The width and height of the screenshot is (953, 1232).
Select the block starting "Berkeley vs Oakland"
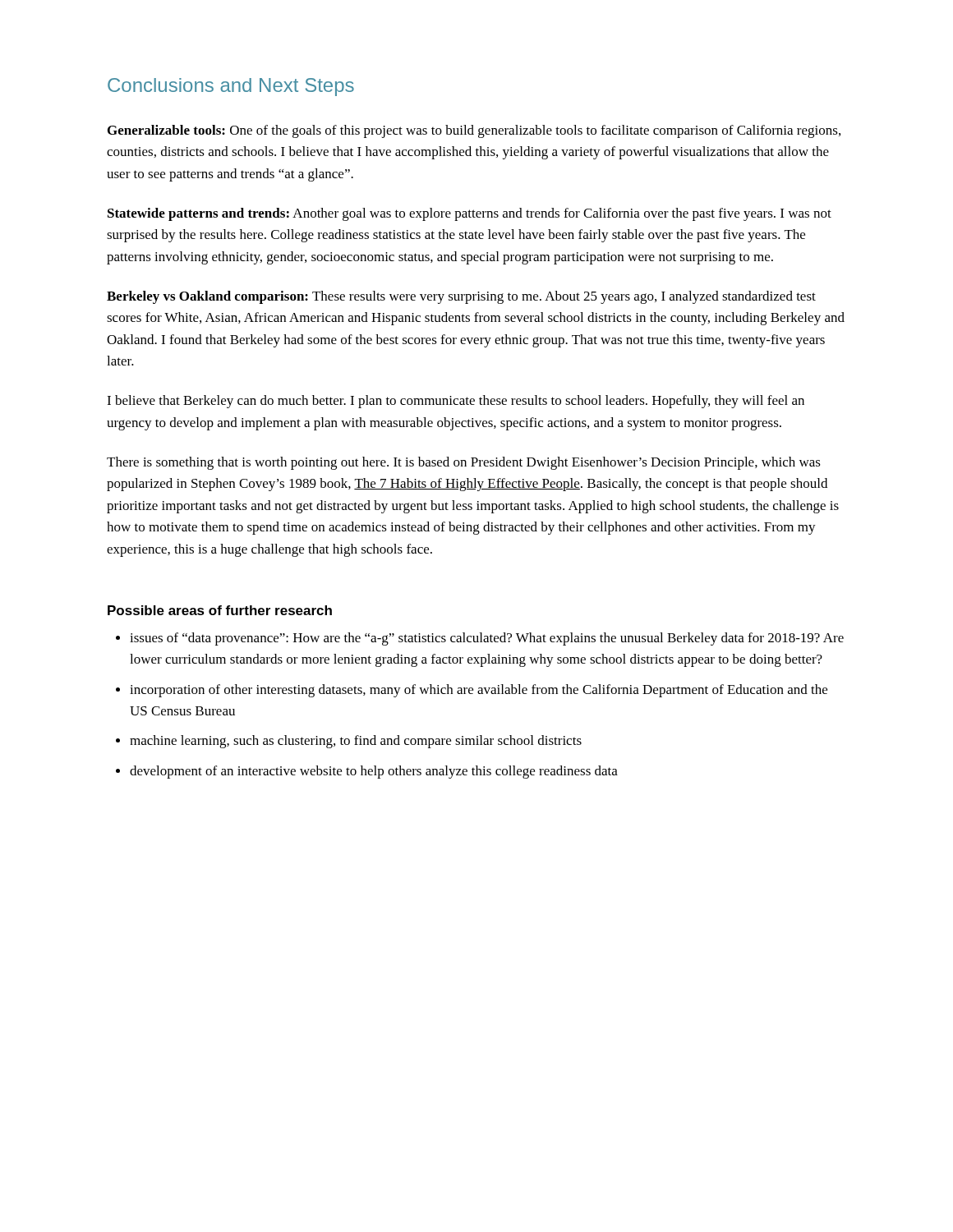pos(476,329)
